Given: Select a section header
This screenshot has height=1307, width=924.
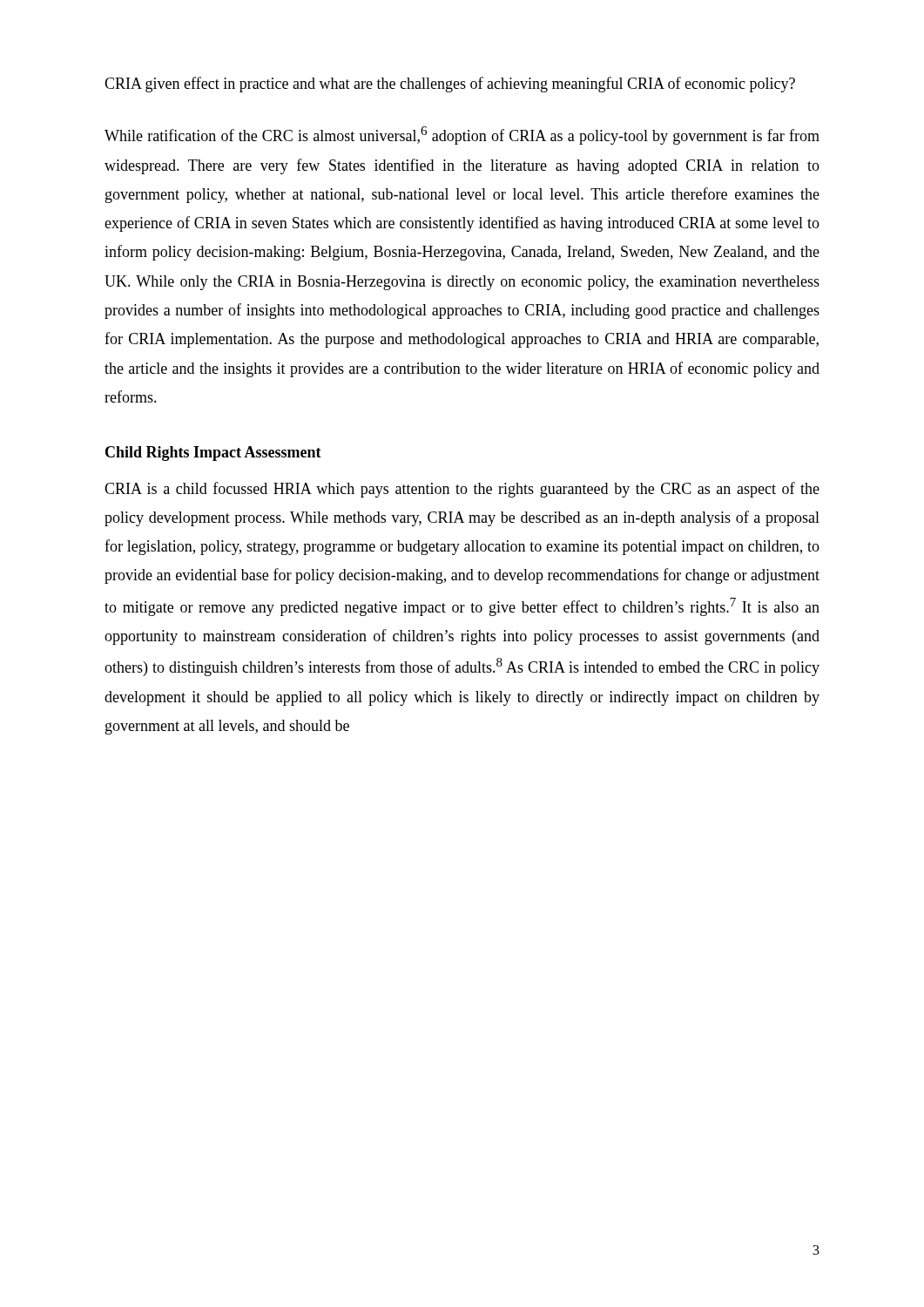Looking at the screenshot, I should [213, 452].
